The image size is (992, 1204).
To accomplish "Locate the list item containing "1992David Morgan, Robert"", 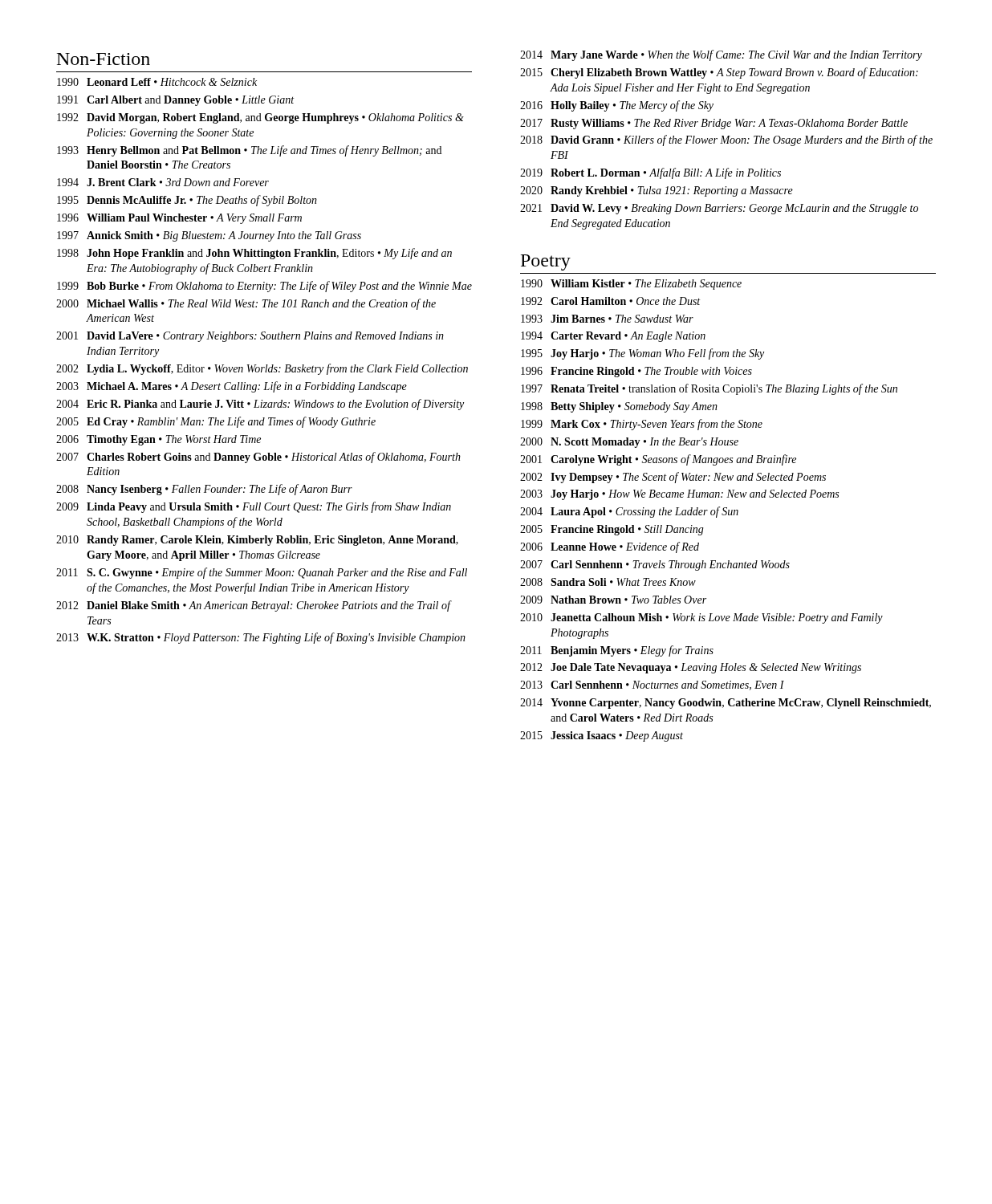I will [264, 126].
